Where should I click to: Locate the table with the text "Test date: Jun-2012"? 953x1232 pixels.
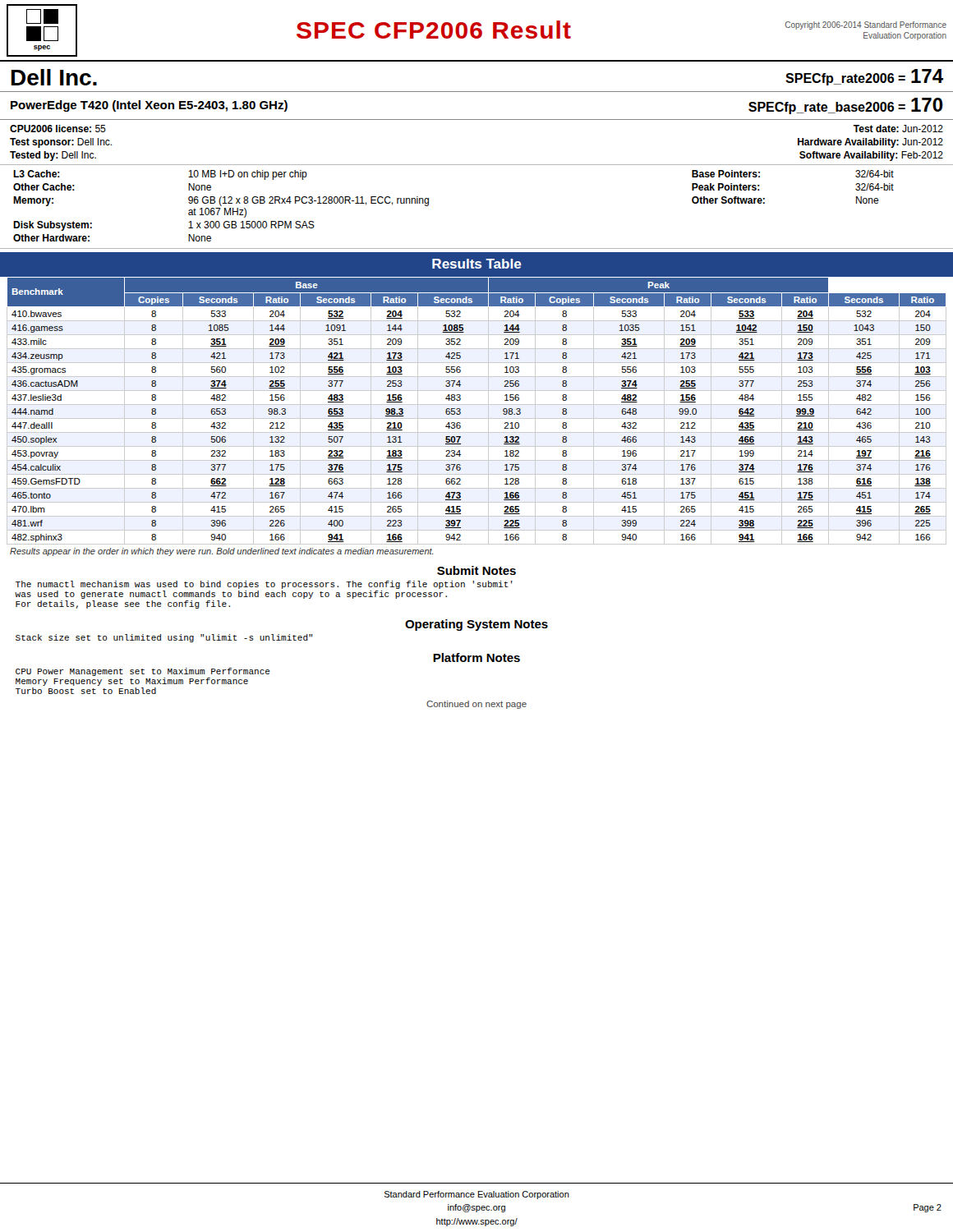(x=476, y=142)
